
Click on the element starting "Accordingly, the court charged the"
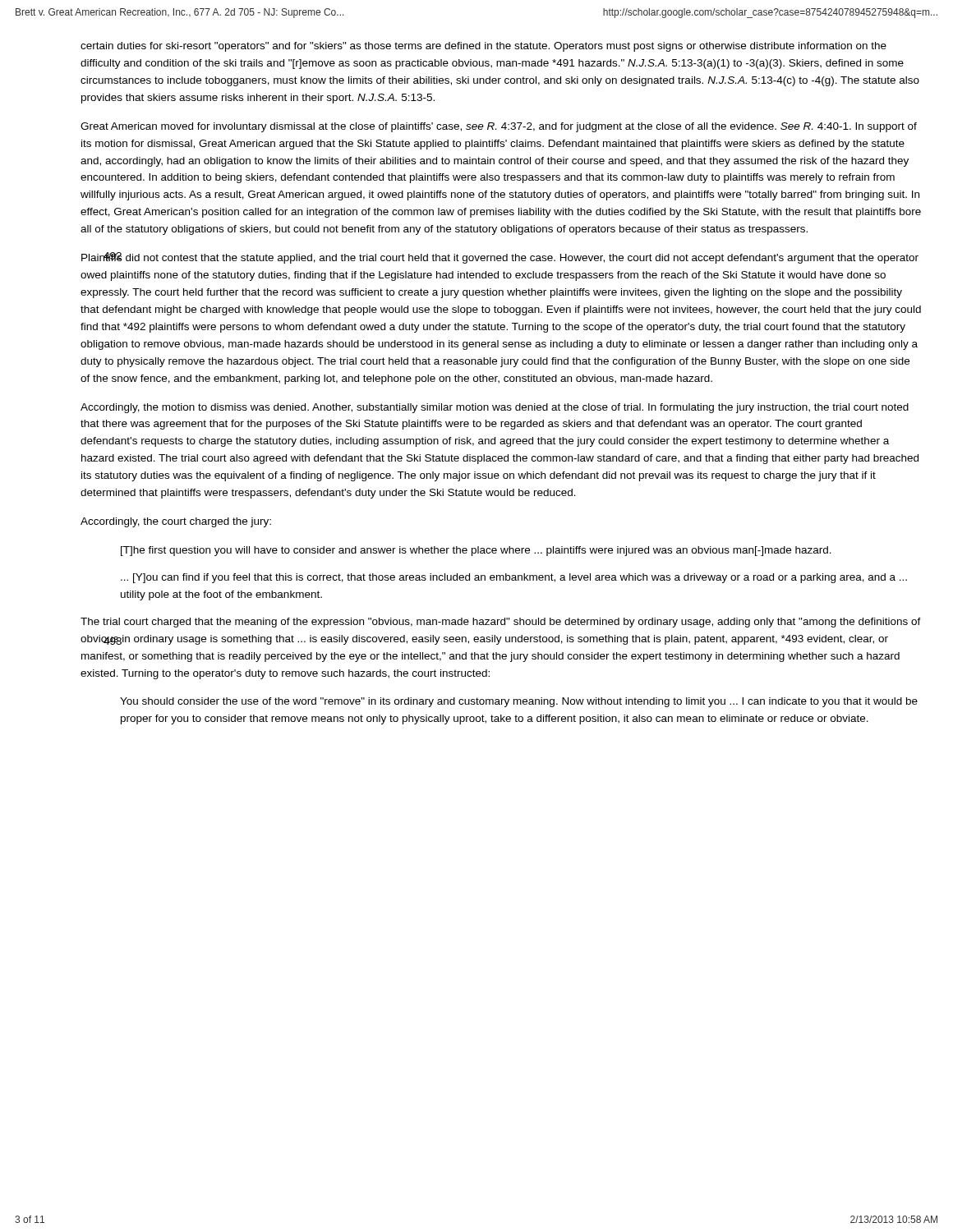(x=176, y=521)
